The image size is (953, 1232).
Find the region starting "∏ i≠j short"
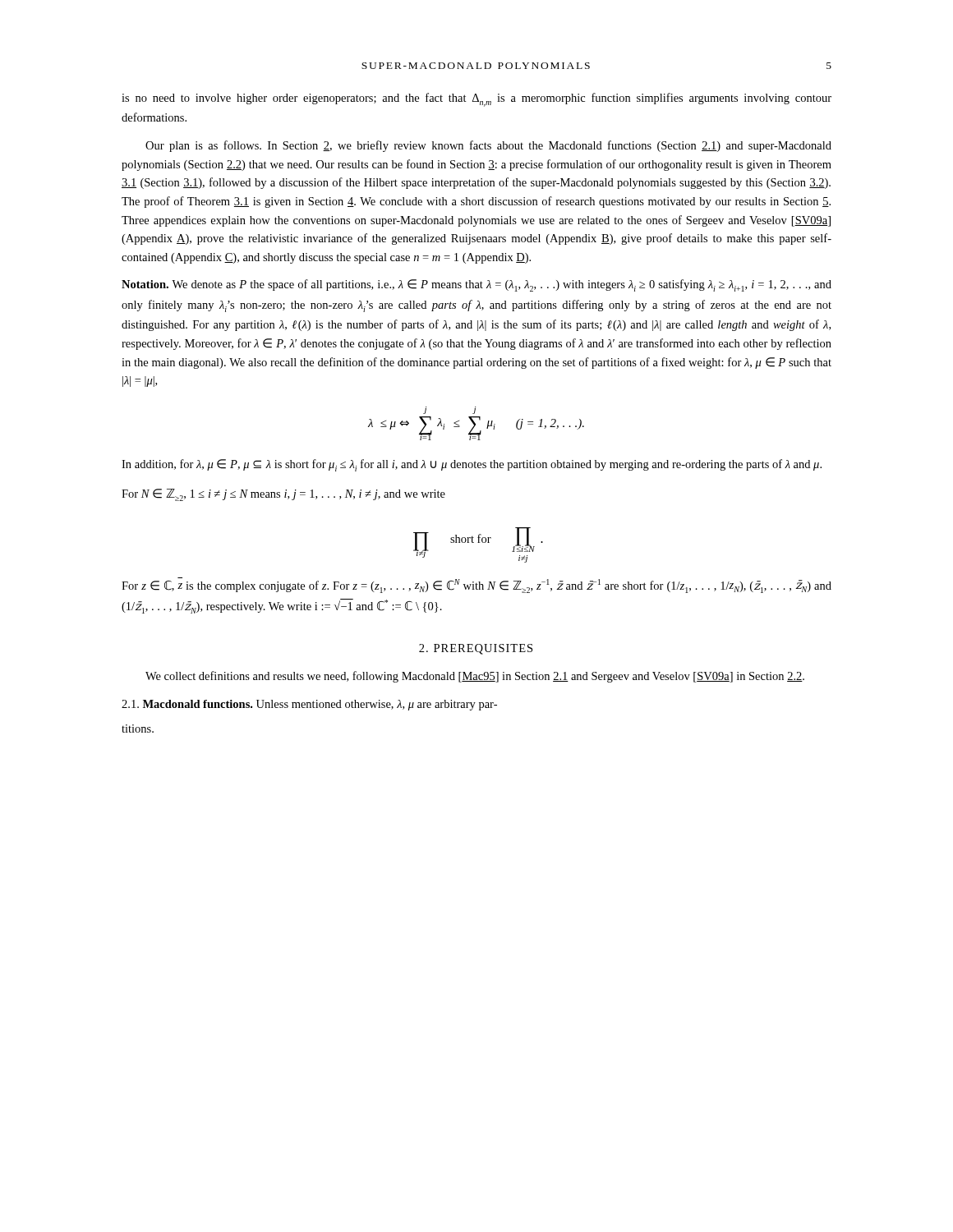point(478,539)
